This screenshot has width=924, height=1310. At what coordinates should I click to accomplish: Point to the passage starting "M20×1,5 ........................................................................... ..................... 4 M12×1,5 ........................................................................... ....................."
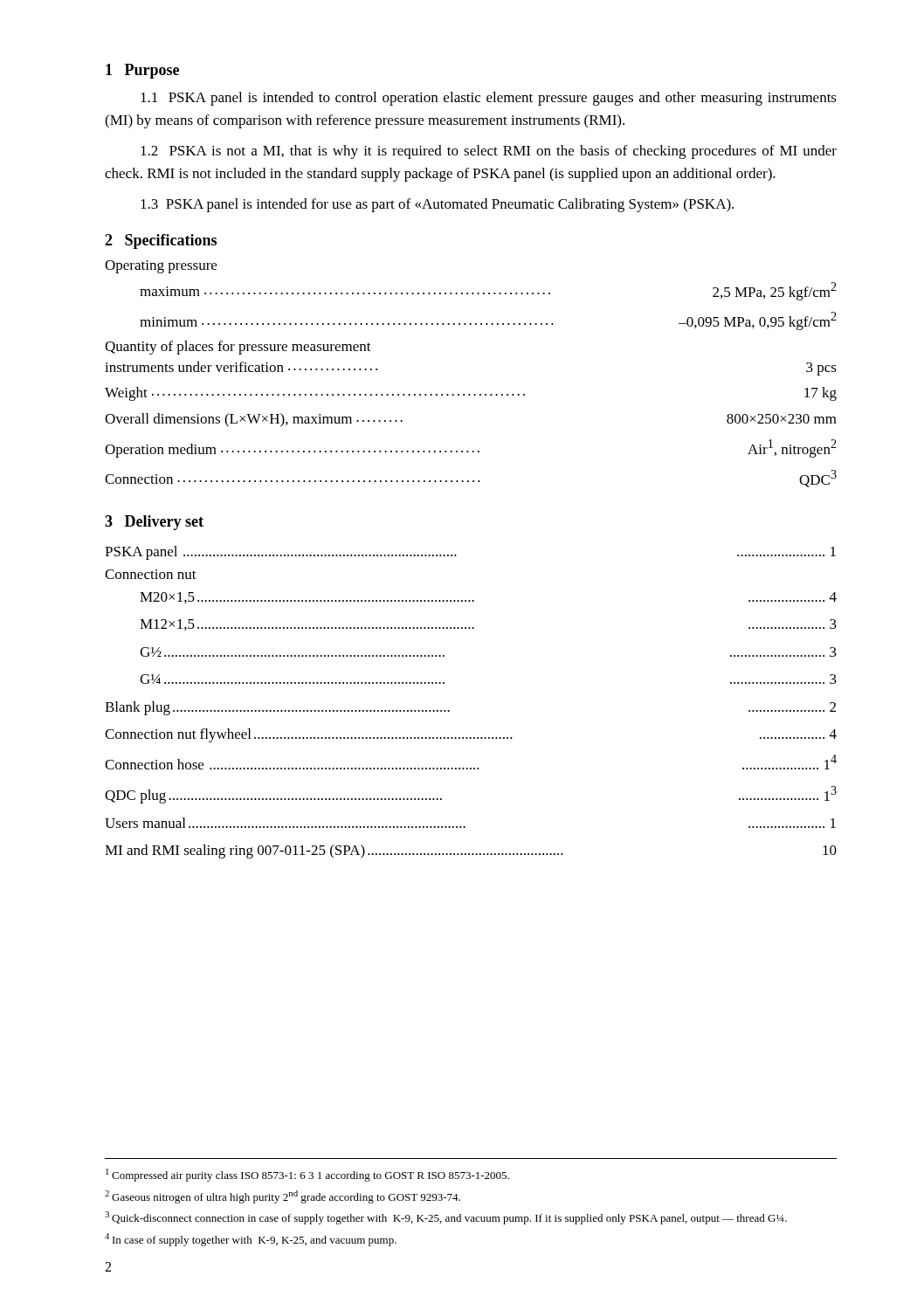coord(193,598)
